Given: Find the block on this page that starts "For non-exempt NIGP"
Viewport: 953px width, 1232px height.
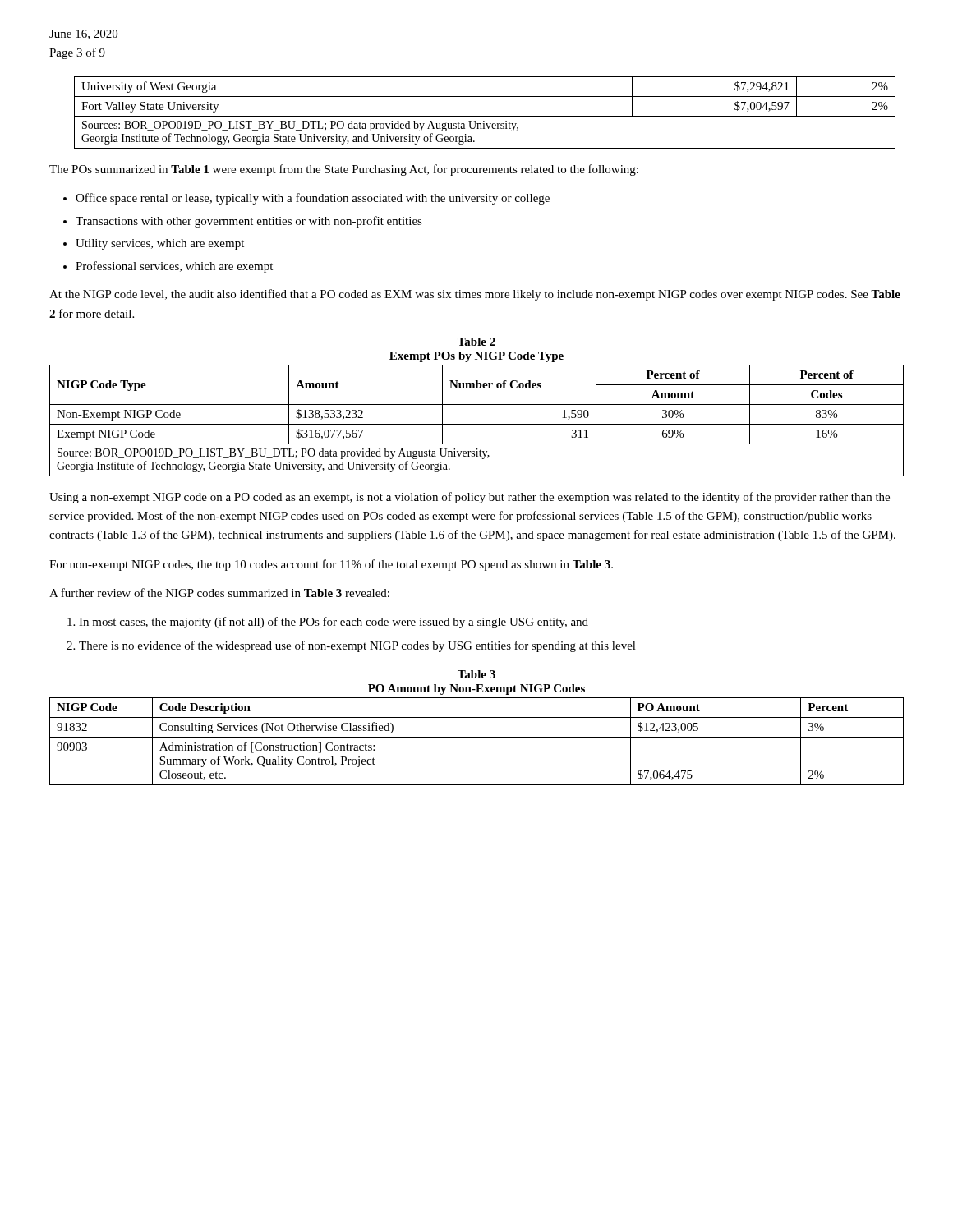Looking at the screenshot, I should point(332,564).
